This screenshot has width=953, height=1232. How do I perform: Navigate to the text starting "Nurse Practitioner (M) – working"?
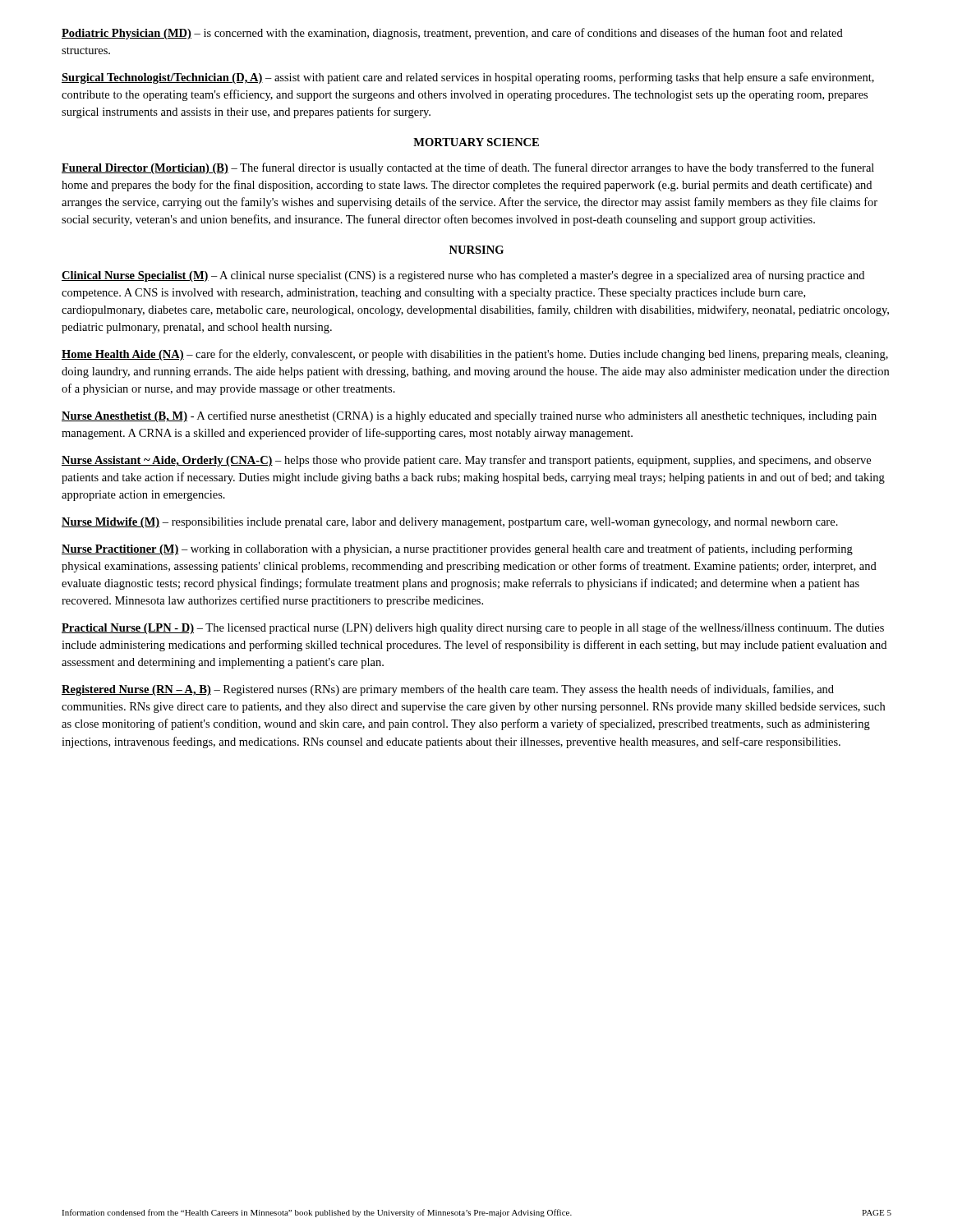click(469, 575)
